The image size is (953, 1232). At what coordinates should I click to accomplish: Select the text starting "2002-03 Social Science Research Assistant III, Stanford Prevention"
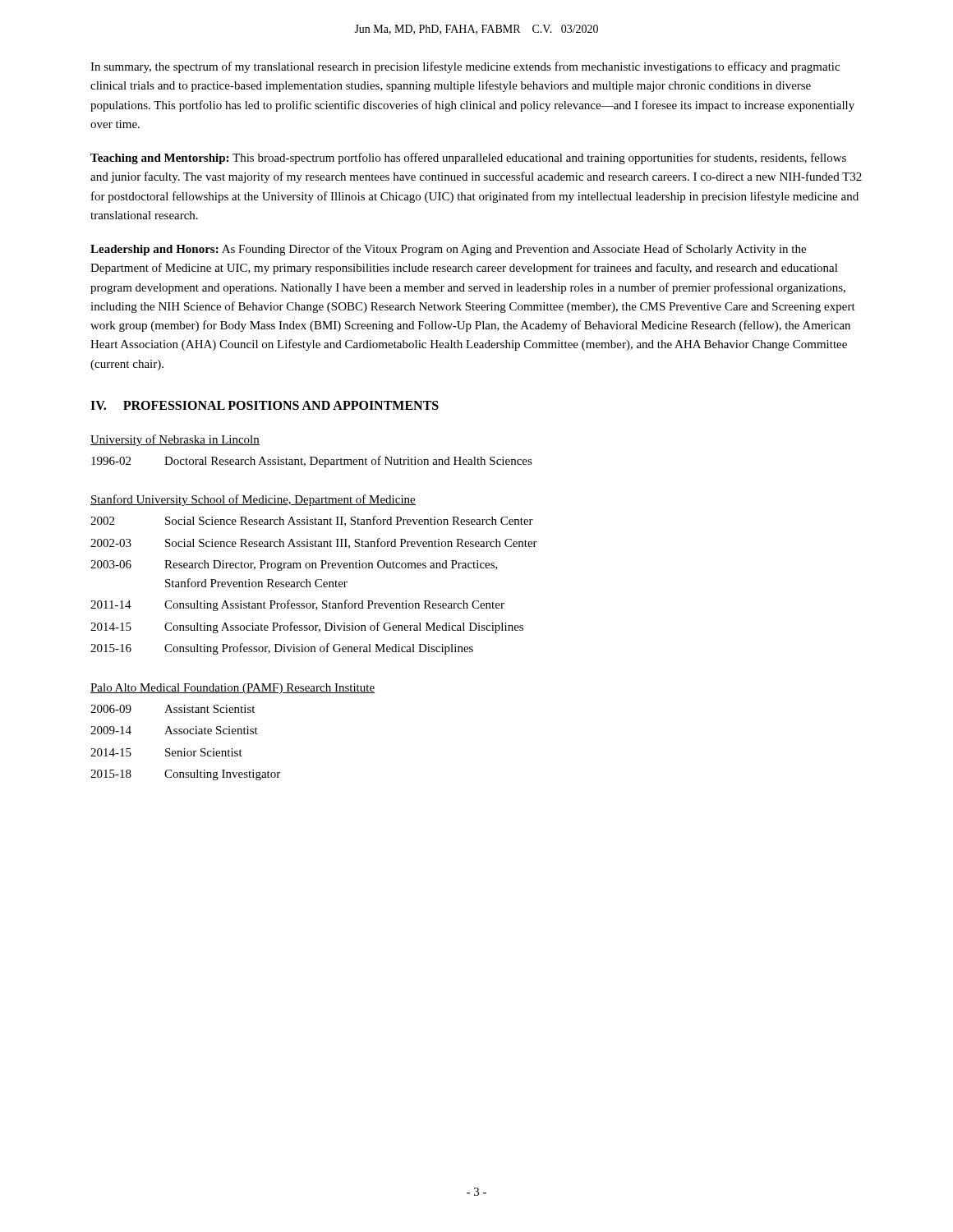tap(476, 543)
